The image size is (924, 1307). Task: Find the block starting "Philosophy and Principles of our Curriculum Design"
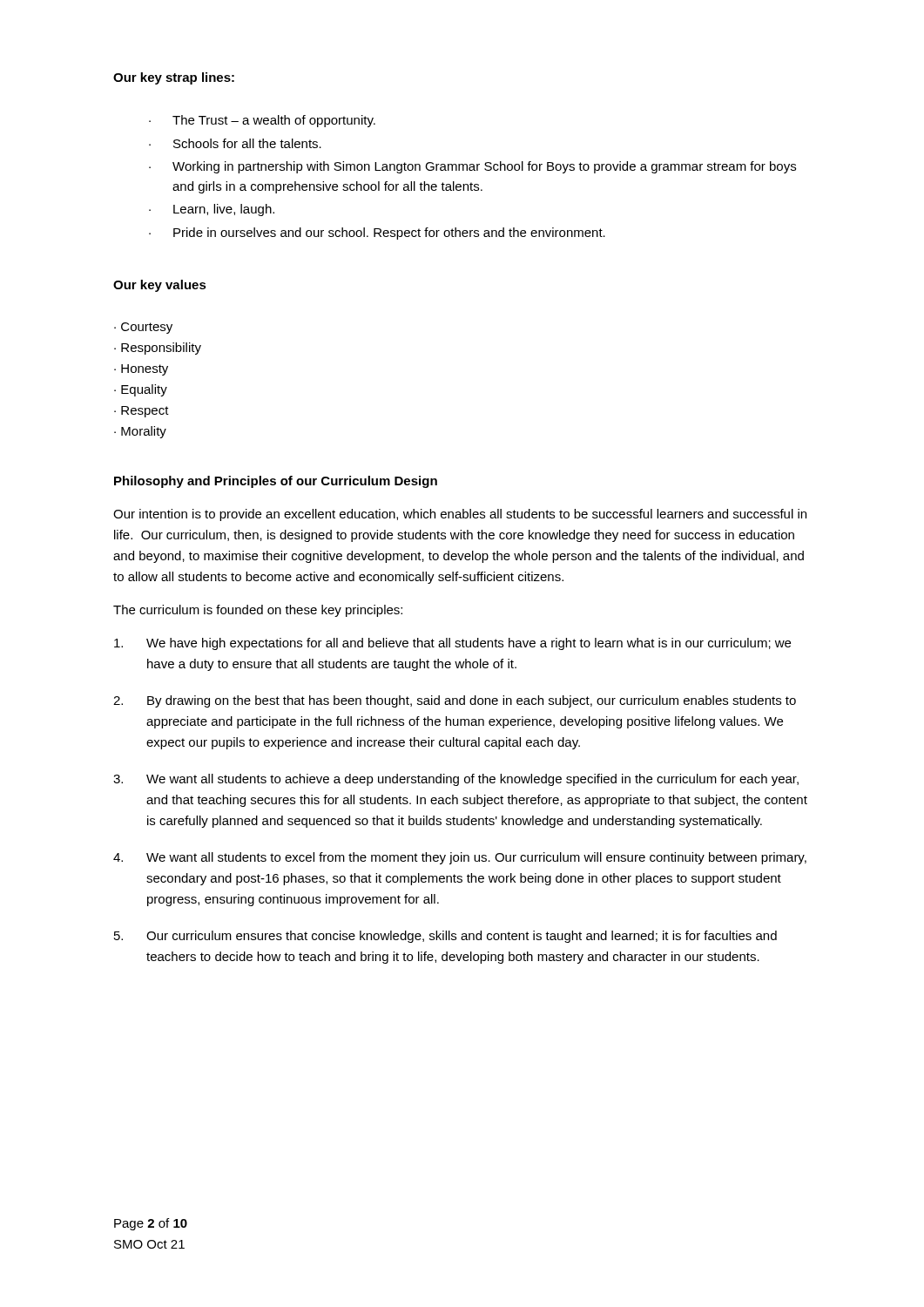(x=275, y=481)
